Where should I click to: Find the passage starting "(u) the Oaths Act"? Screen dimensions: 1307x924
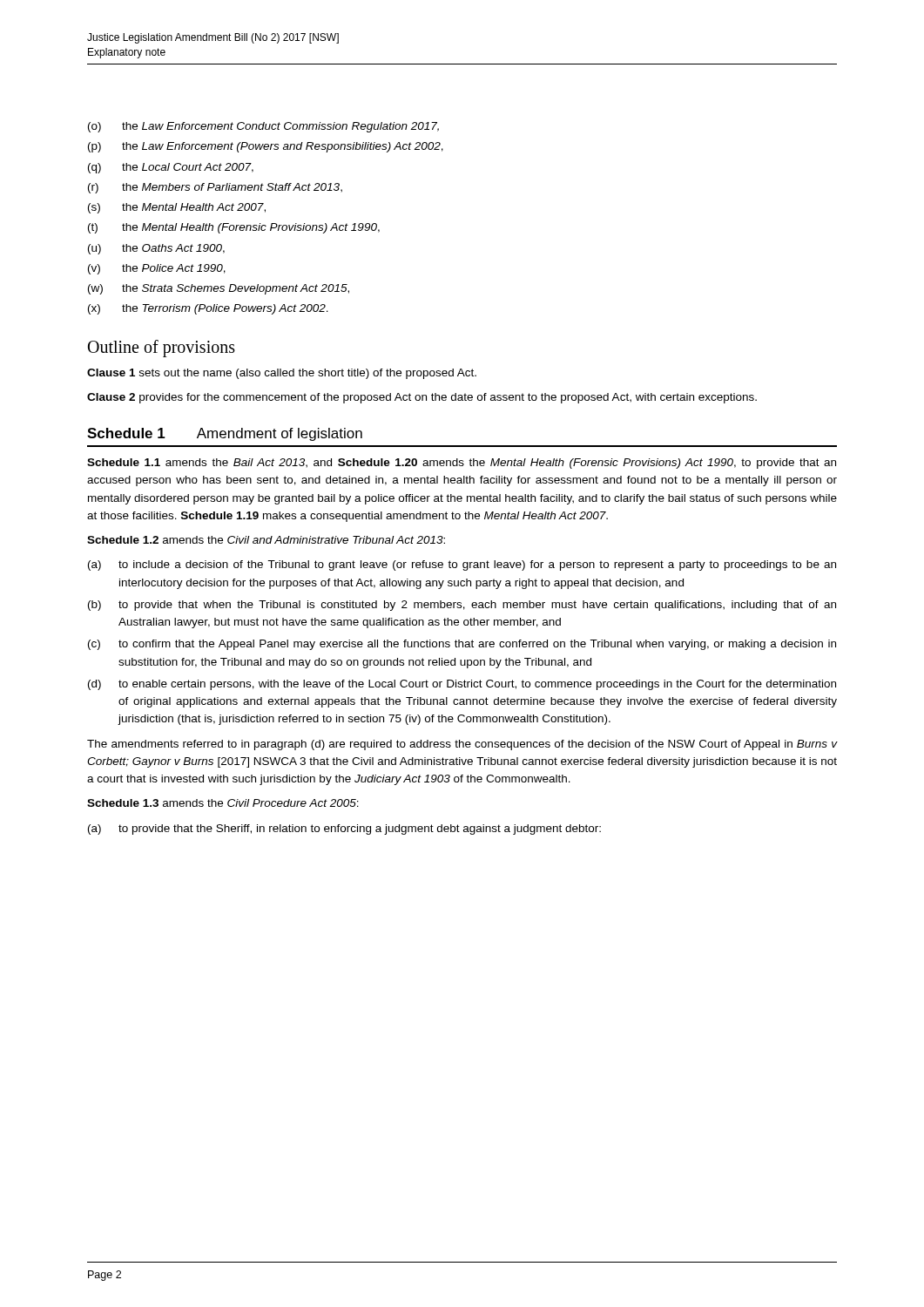point(156,249)
